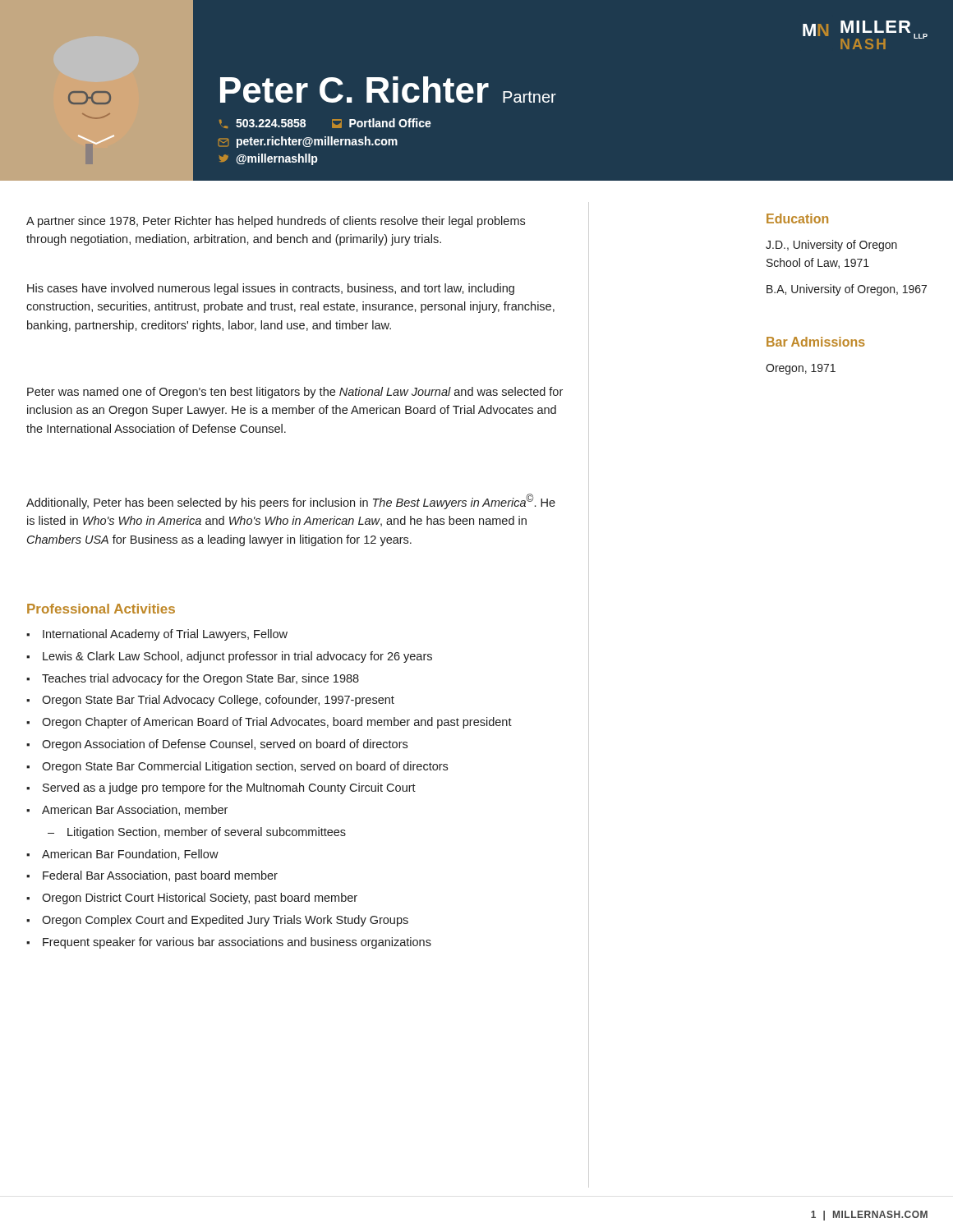Find the list item containing "▪Oregon State Bar Commercial Litigation section, served on"
Viewport: 953px width, 1232px height.
[x=237, y=767]
